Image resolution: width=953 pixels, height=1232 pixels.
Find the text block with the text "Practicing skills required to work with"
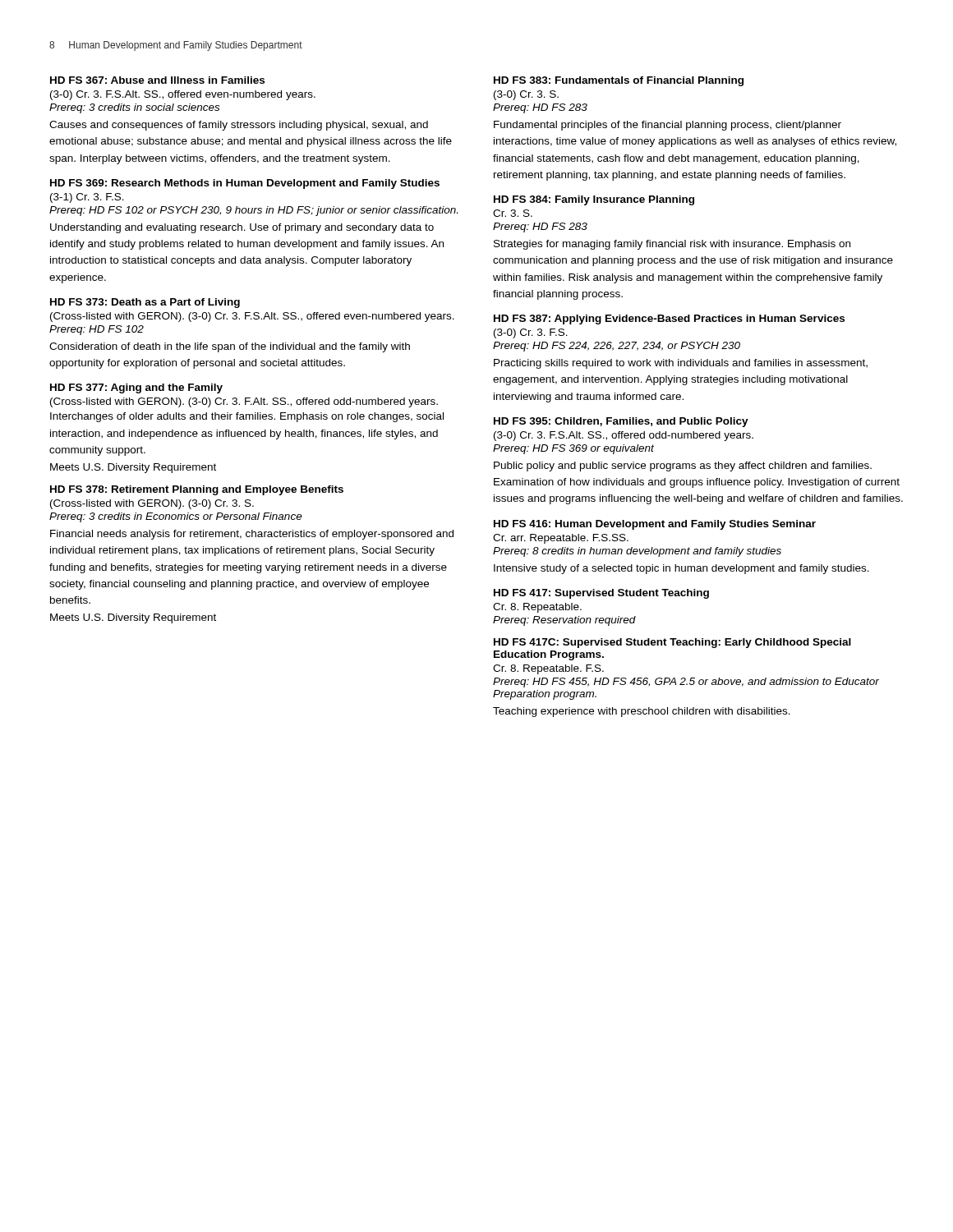[681, 379]
